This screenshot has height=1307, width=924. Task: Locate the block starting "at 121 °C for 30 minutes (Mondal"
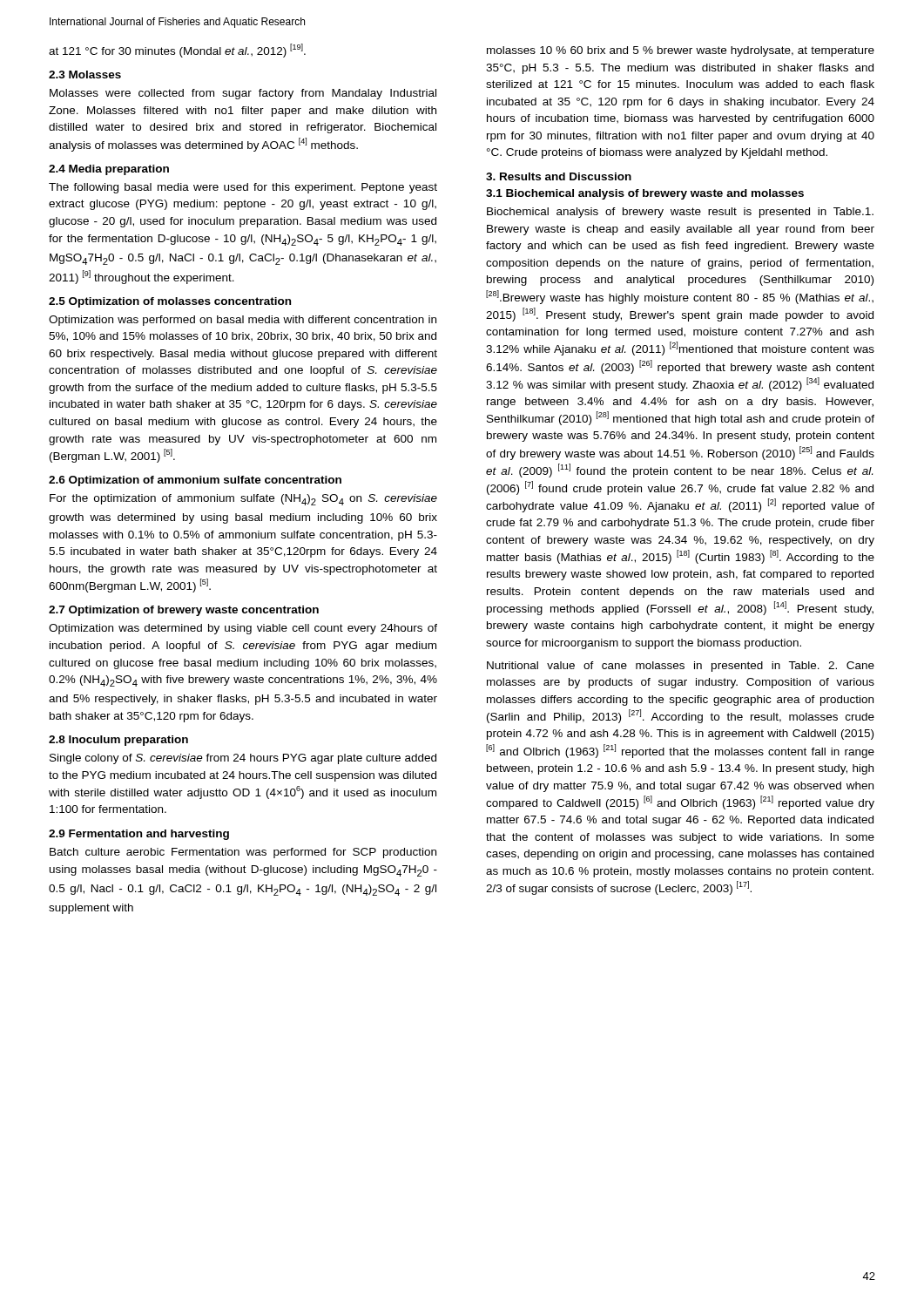tap(243, 51)
